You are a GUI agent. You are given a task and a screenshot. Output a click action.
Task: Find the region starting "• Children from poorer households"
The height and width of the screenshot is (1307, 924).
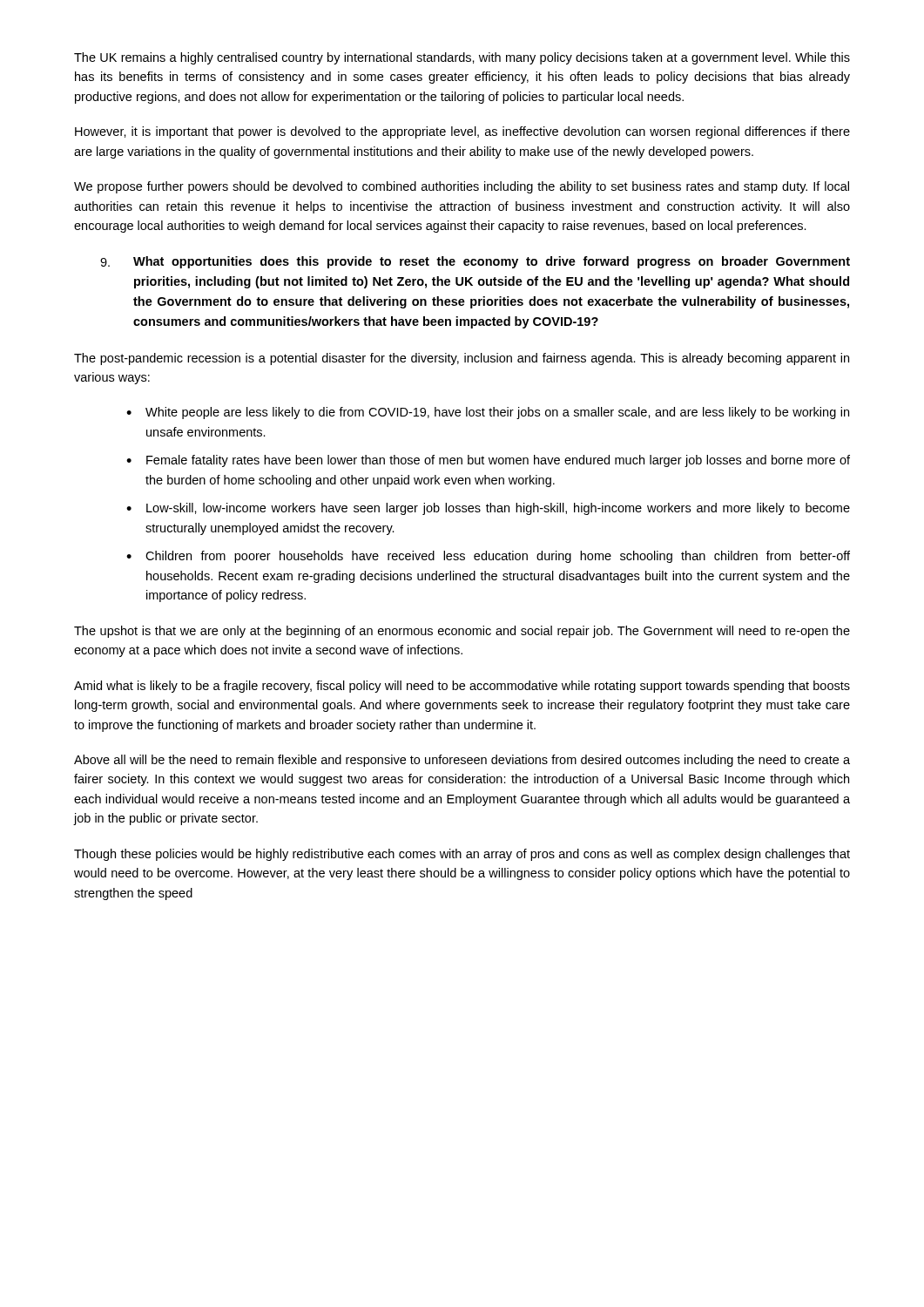click(488, 576)
